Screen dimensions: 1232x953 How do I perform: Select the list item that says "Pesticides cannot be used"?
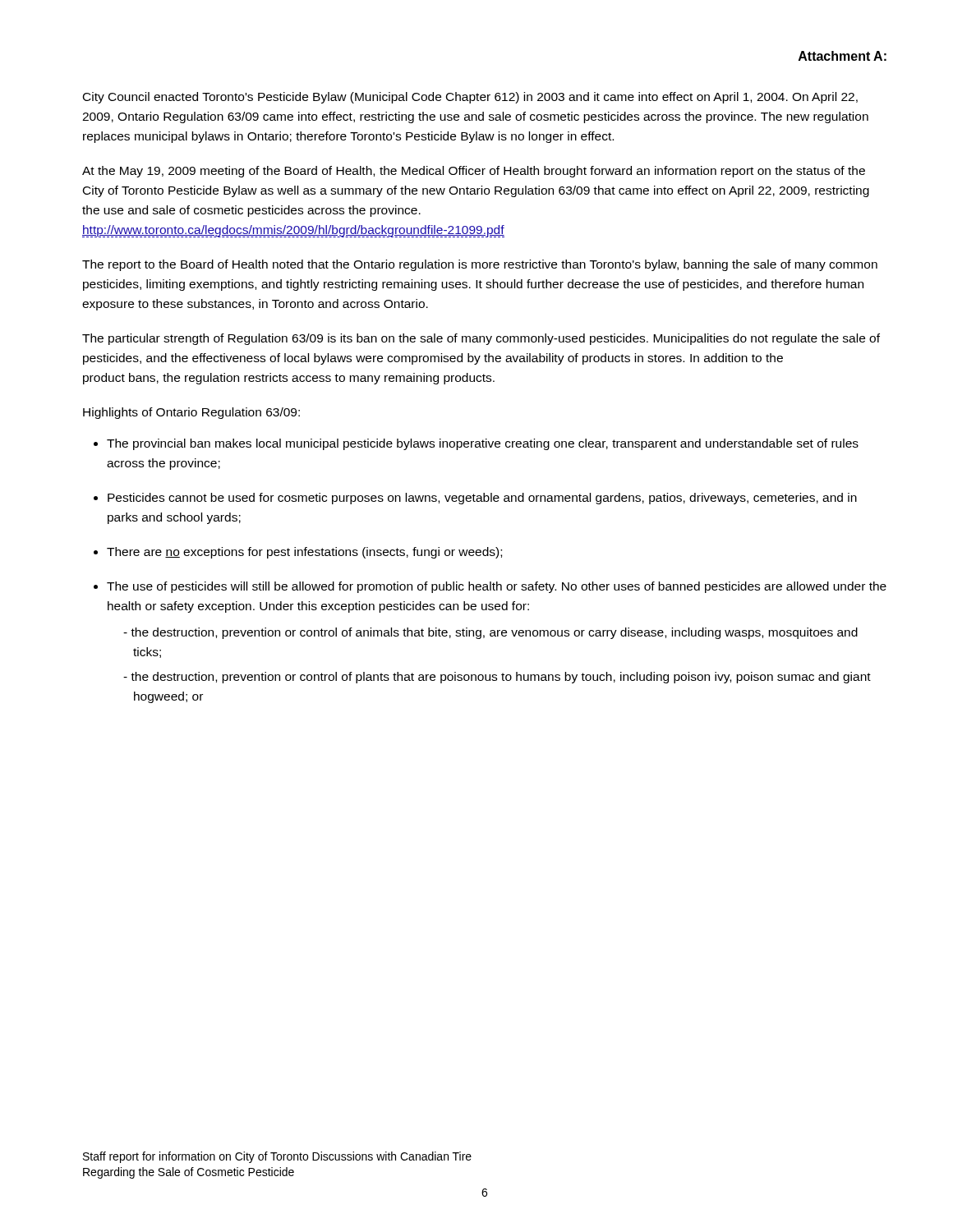482,507
